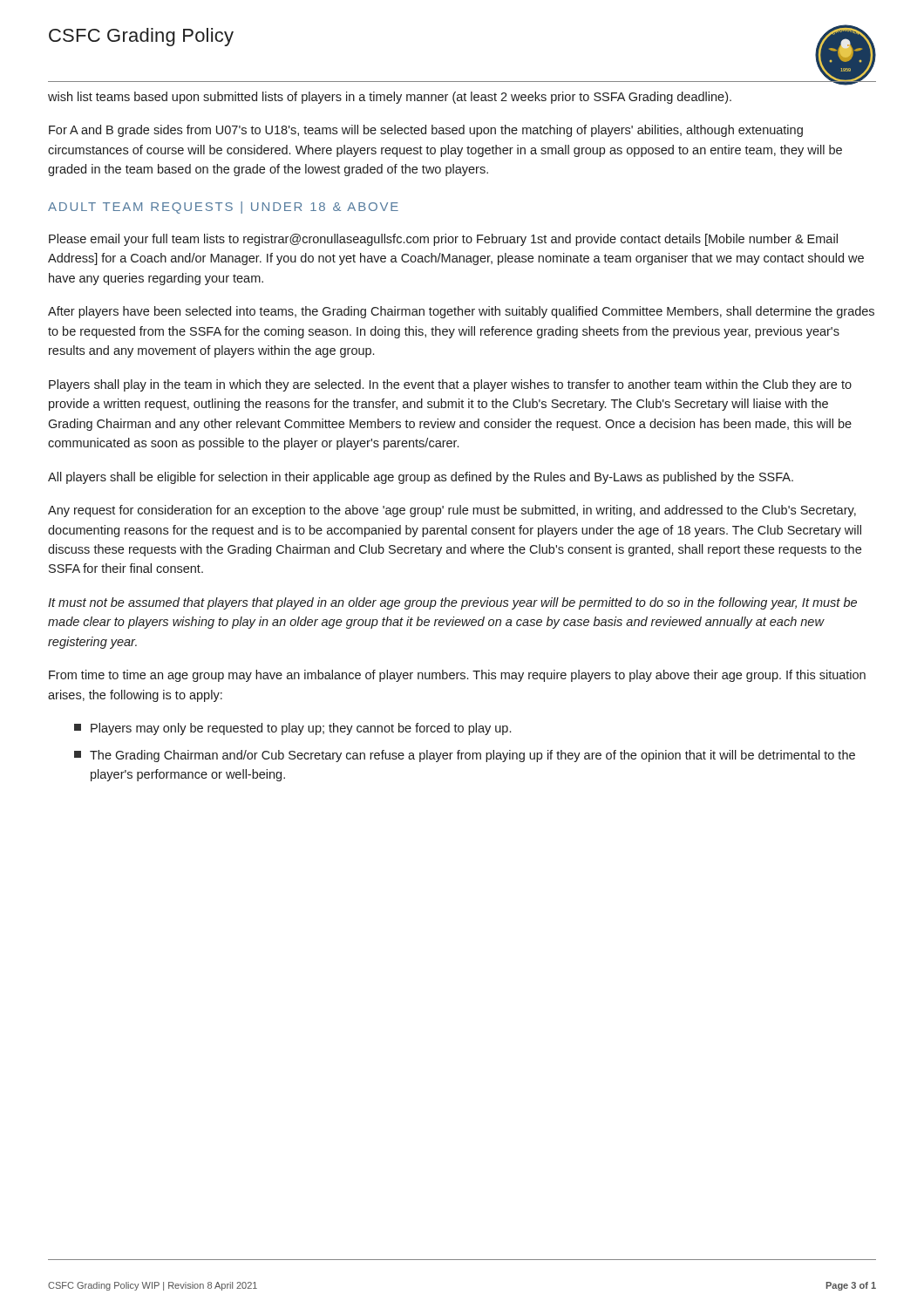Where is the passage that starts "It must not be"?
Screen dimensions: 1308x924
[453, 622]
